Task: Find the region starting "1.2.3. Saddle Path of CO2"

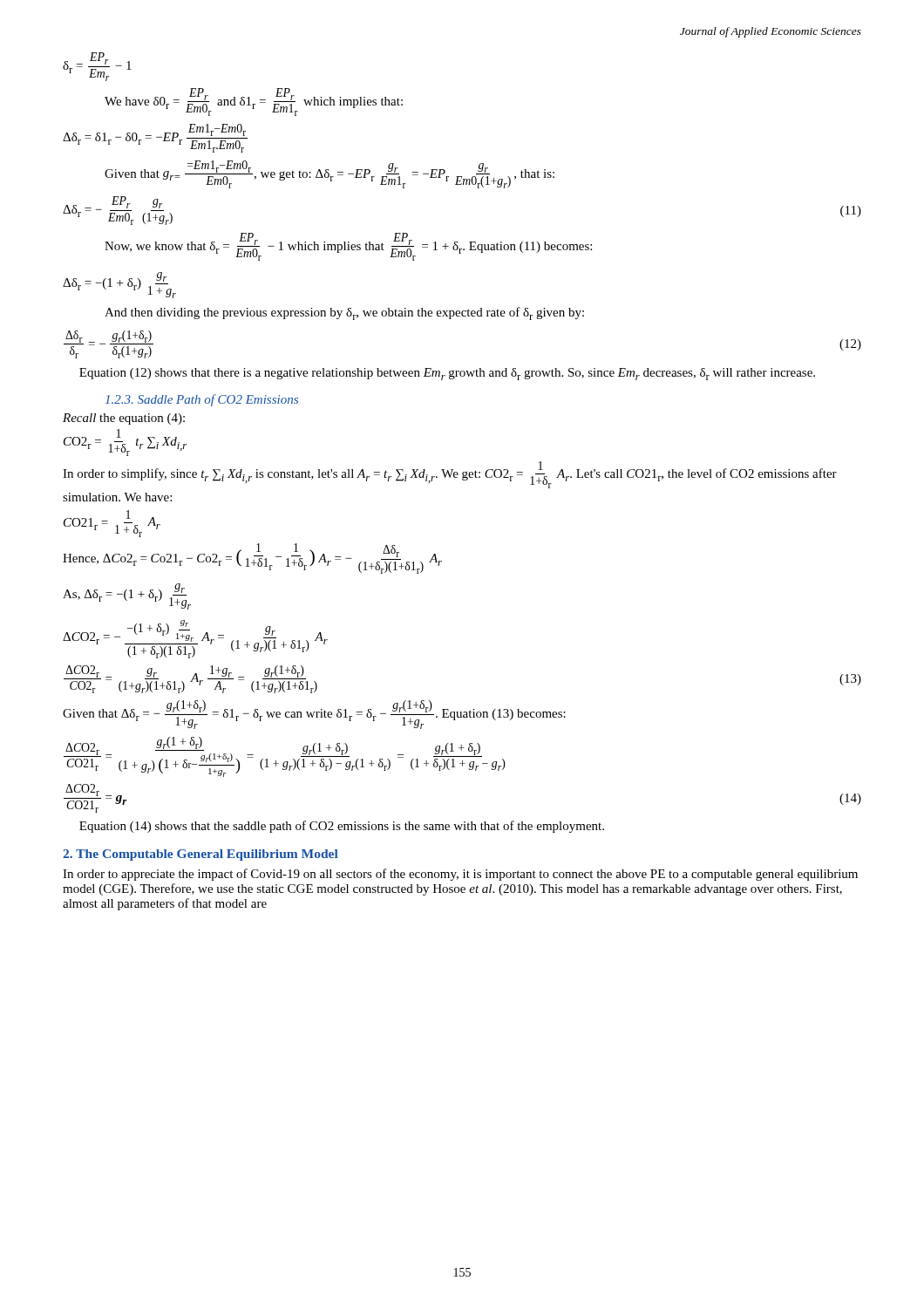Action: click(x=202, y=399)
